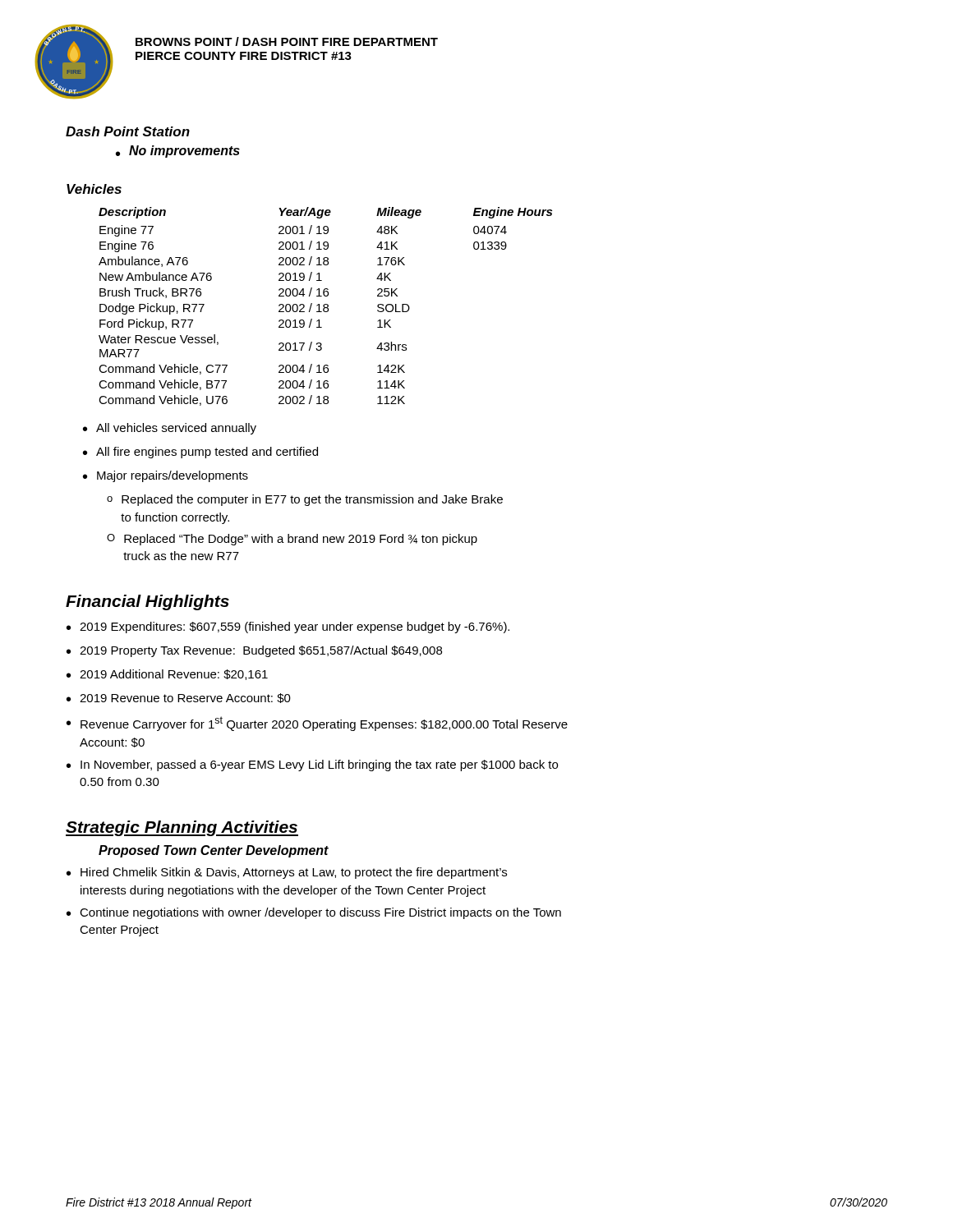The height and width of the screenshot is (1232, 953).
Task: Find the block on this page that starts "• Revenue Carryover"
Action: coord(317,732)
